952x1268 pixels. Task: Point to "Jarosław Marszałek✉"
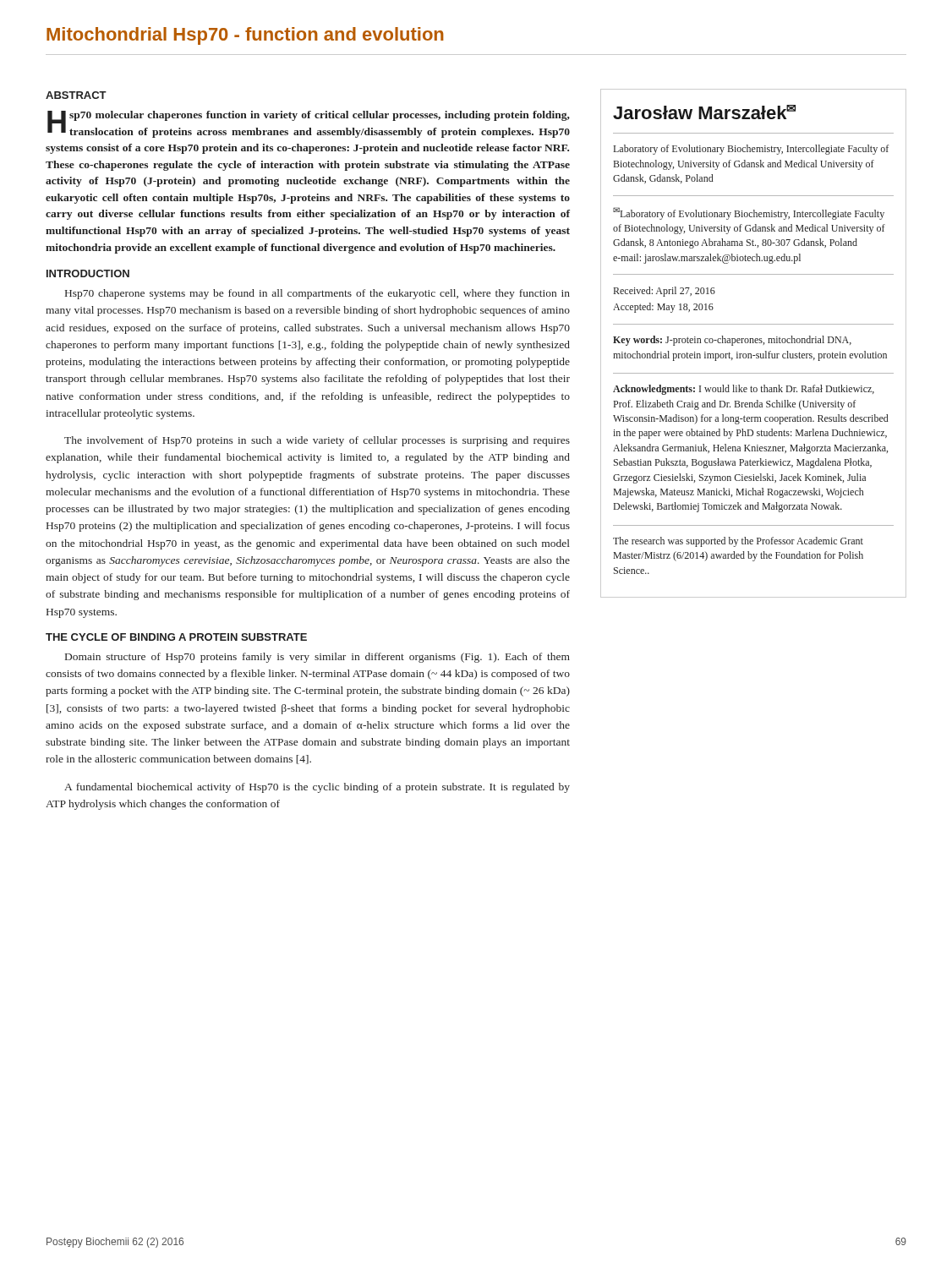(753, 113)
